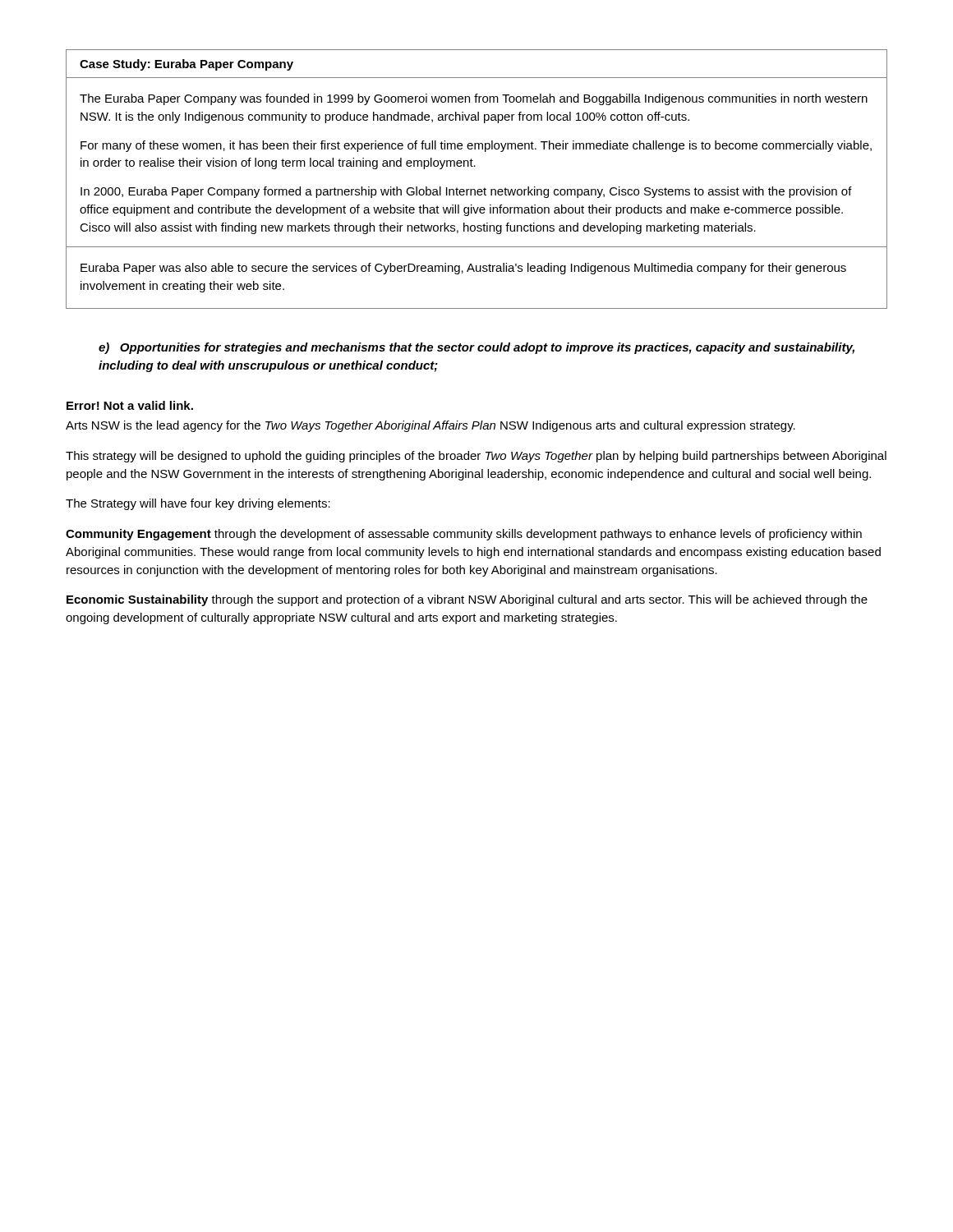
Task: Where is the passage that starts "This strategy will be designed to"?
Action: click(476, 464)
